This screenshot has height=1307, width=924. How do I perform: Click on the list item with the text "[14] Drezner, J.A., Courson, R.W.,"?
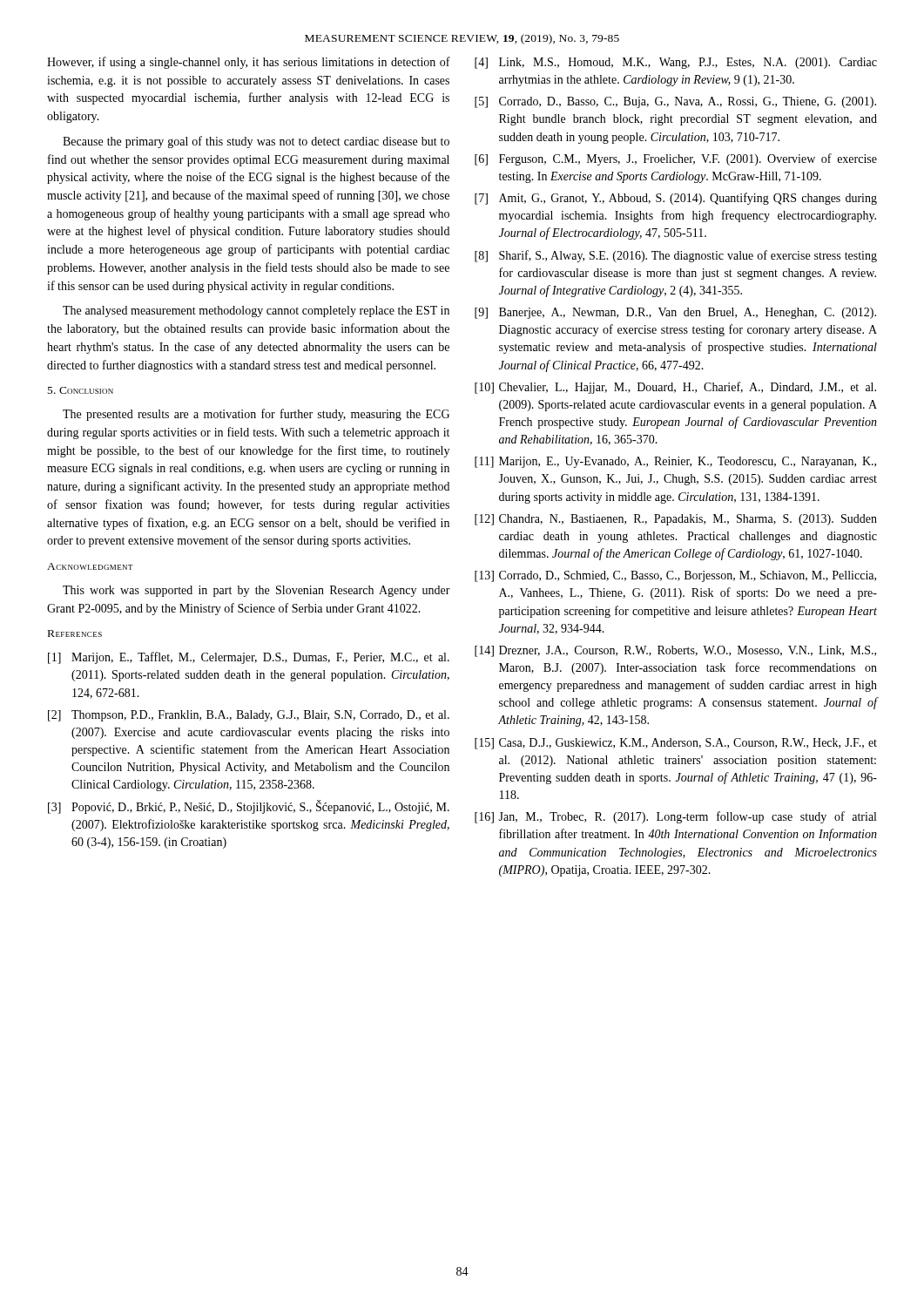pyautogui.click(x=676, y=686)
